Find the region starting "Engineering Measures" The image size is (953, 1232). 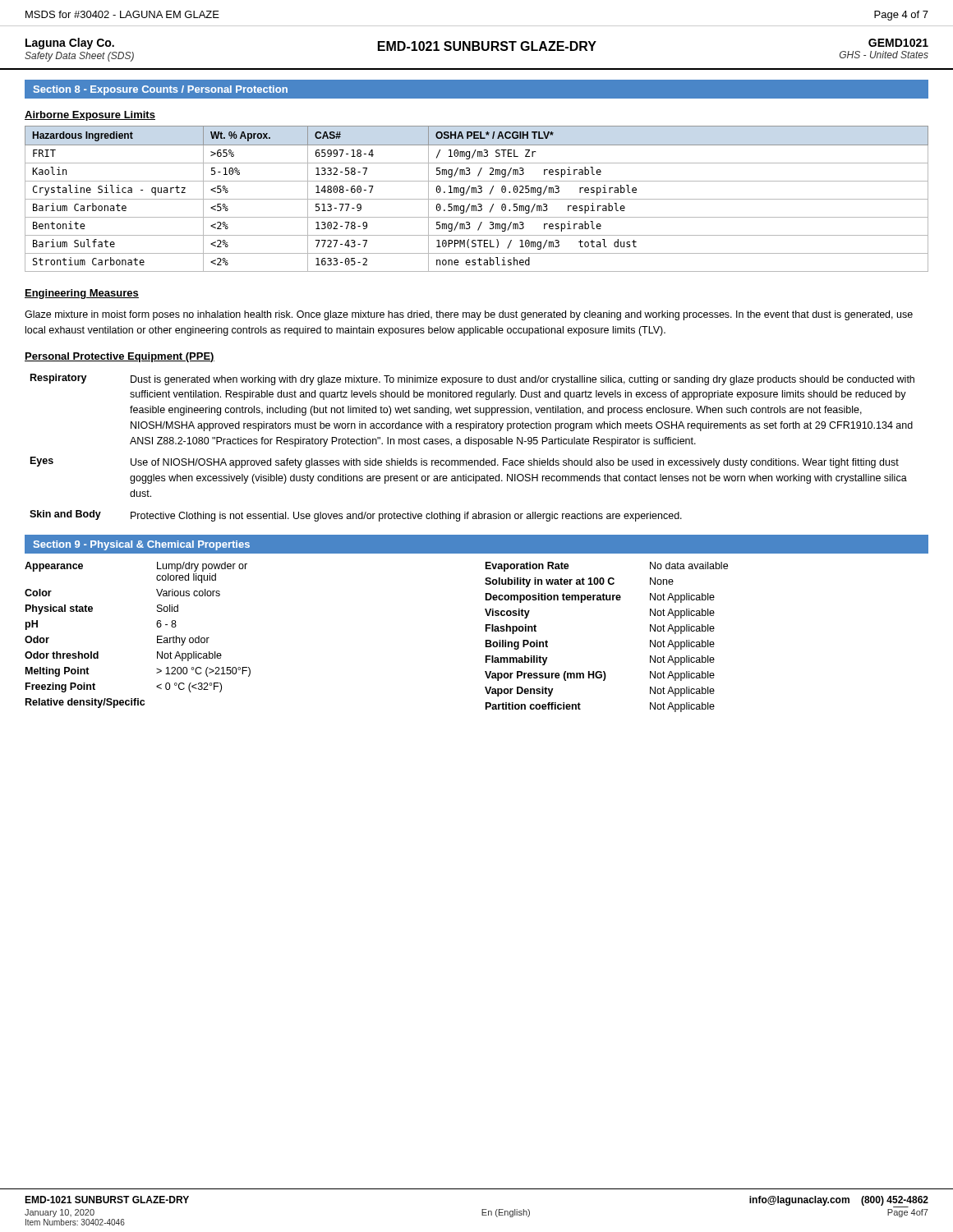[82, 293]
